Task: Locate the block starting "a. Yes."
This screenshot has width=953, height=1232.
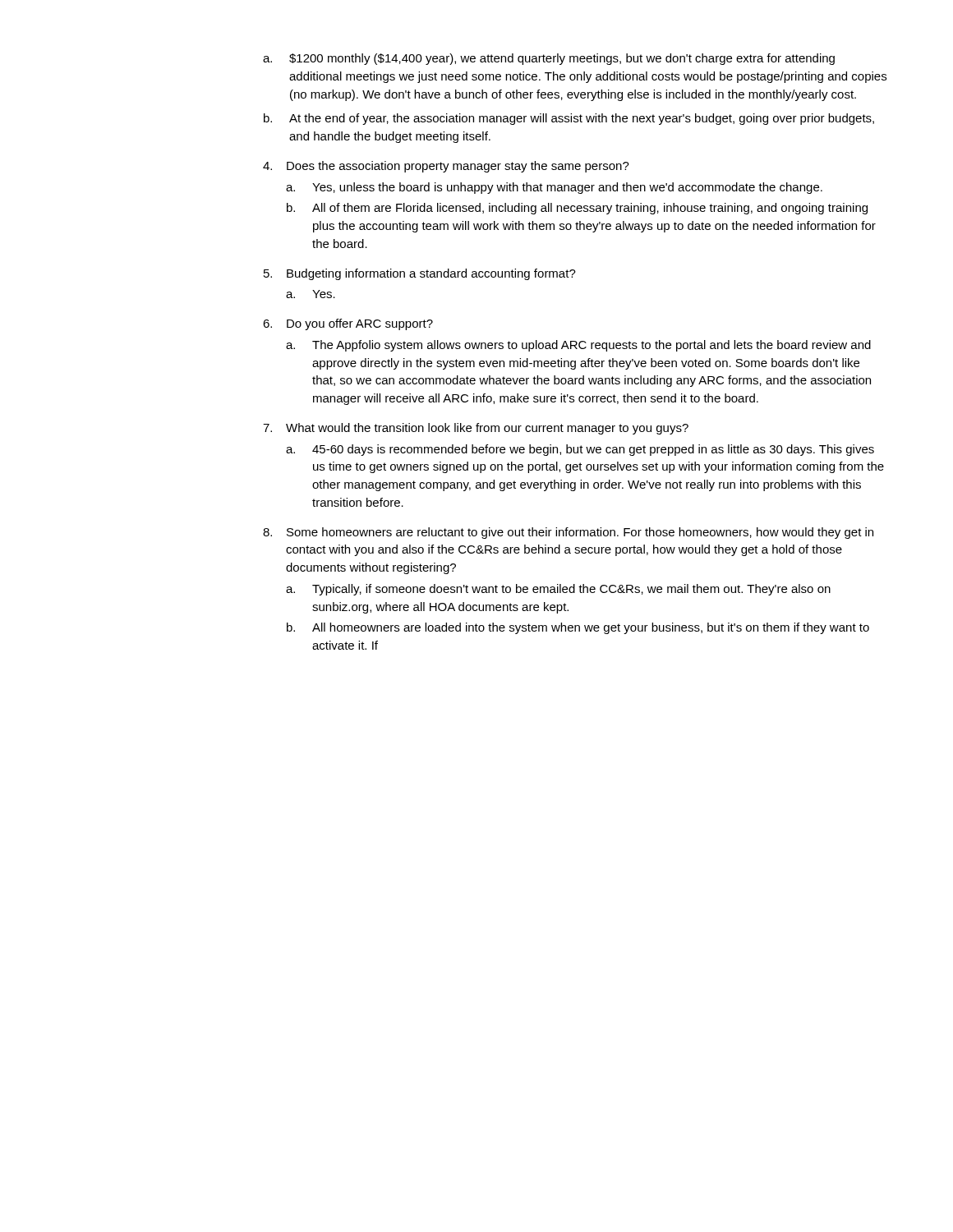Action: [311, 294]
